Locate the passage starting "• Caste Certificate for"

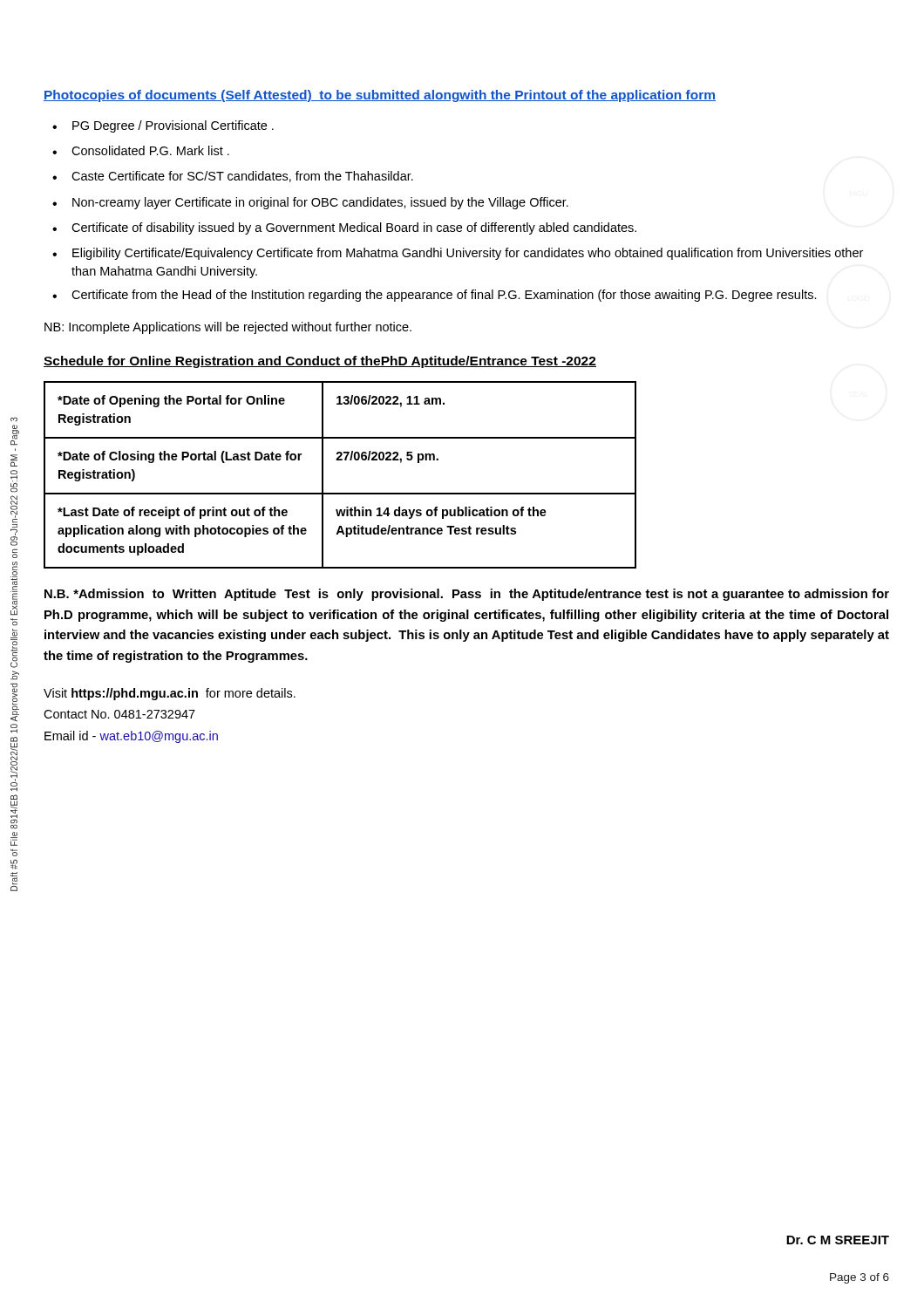[233, 177]
